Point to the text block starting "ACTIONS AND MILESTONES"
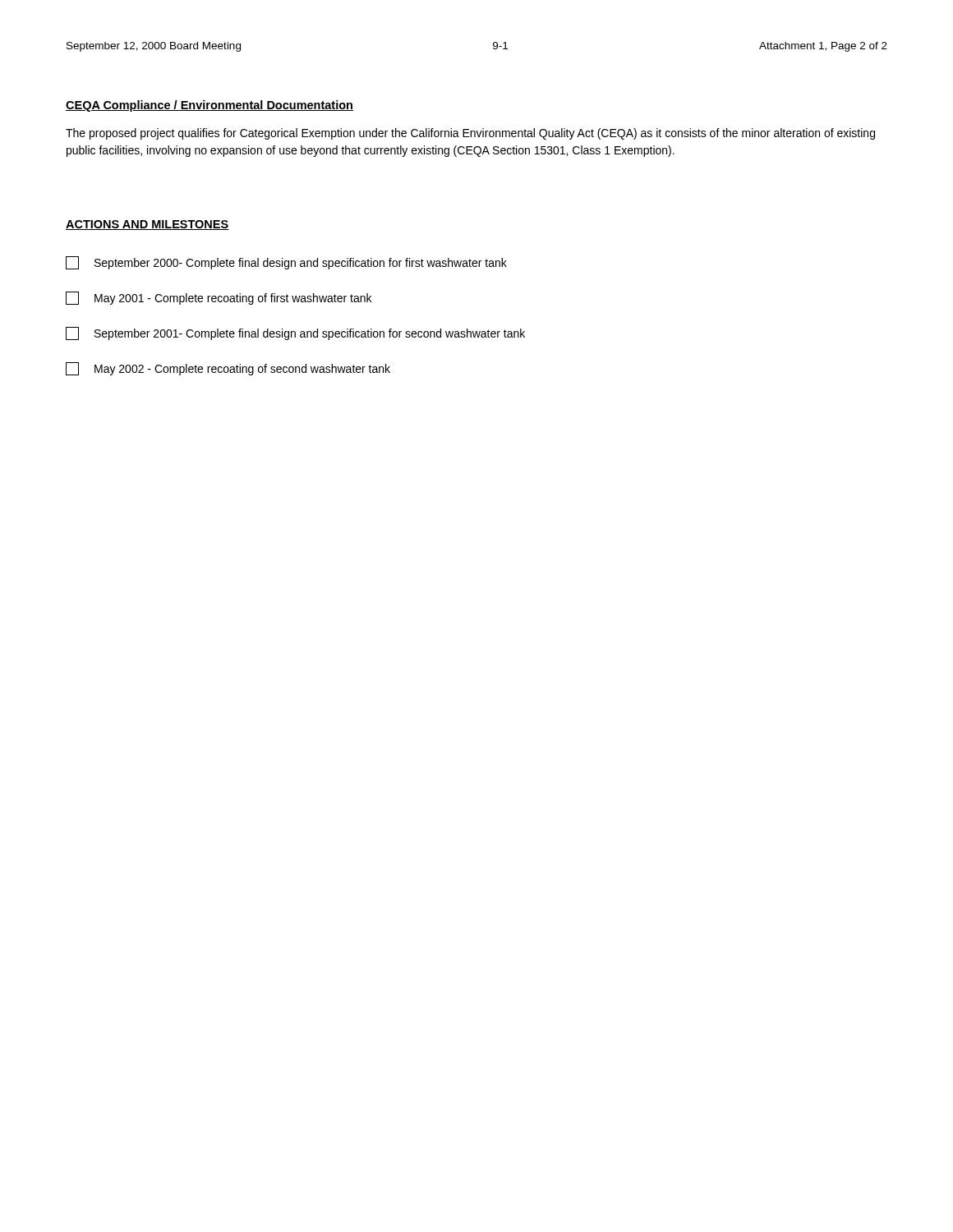The width and height of the screenshot is (953, 1232). pos(147,224)
